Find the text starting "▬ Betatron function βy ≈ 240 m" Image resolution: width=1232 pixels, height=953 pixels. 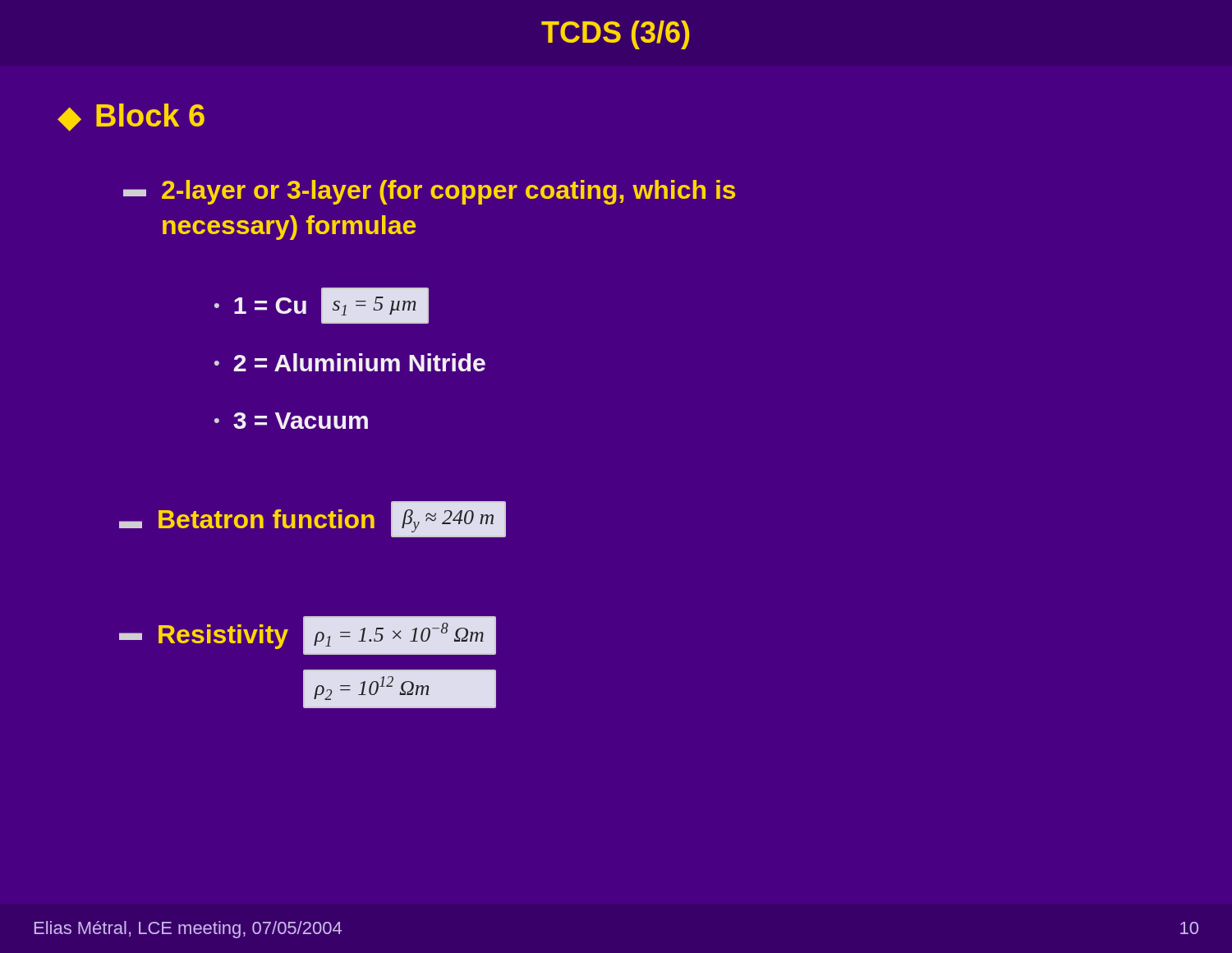(x=313, y=519)
